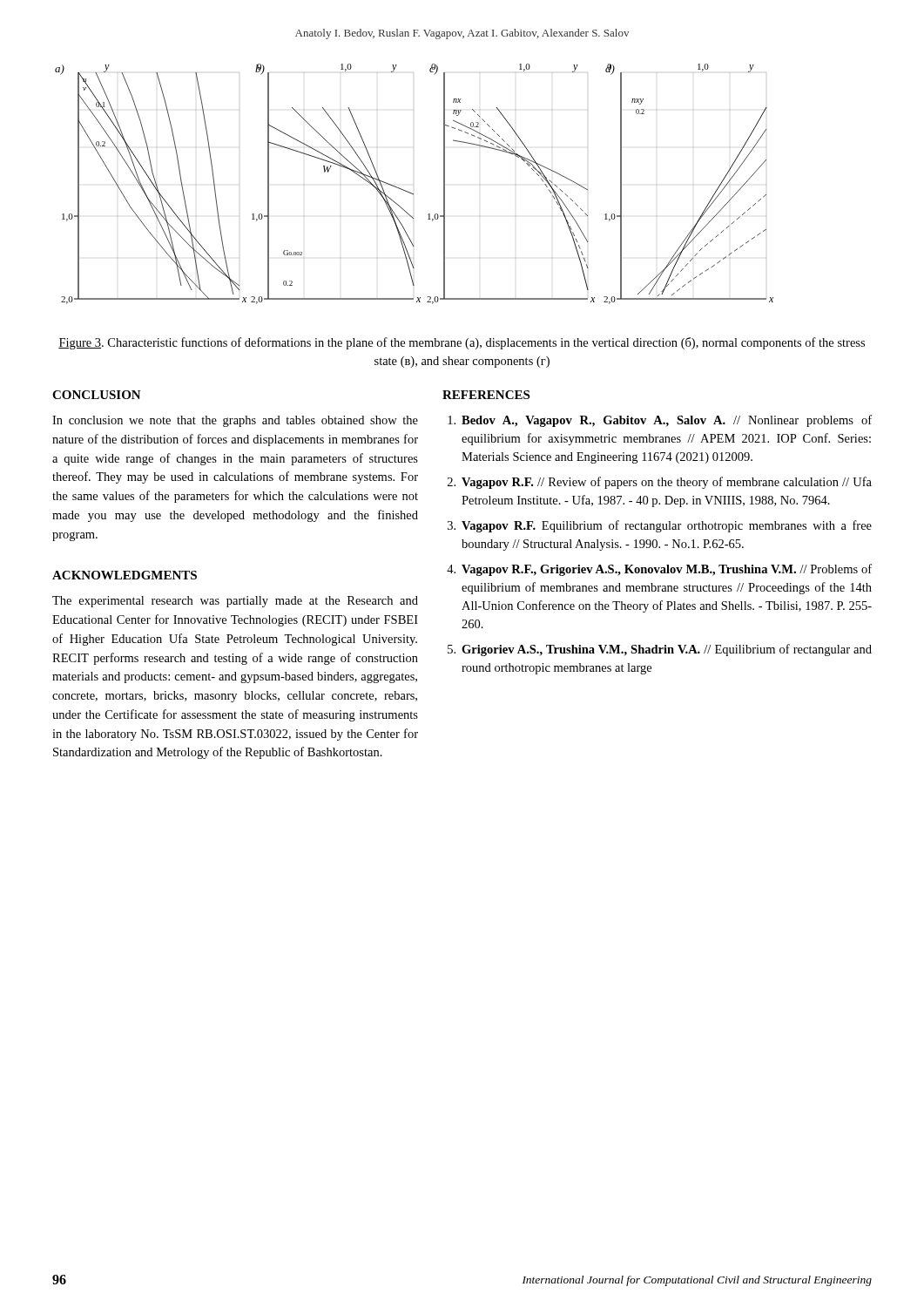Find the block on this page that starts "2. Vagapov R.F. // Review"
The width and height of the screenshot is (924, 1307).
pos(657,491)
